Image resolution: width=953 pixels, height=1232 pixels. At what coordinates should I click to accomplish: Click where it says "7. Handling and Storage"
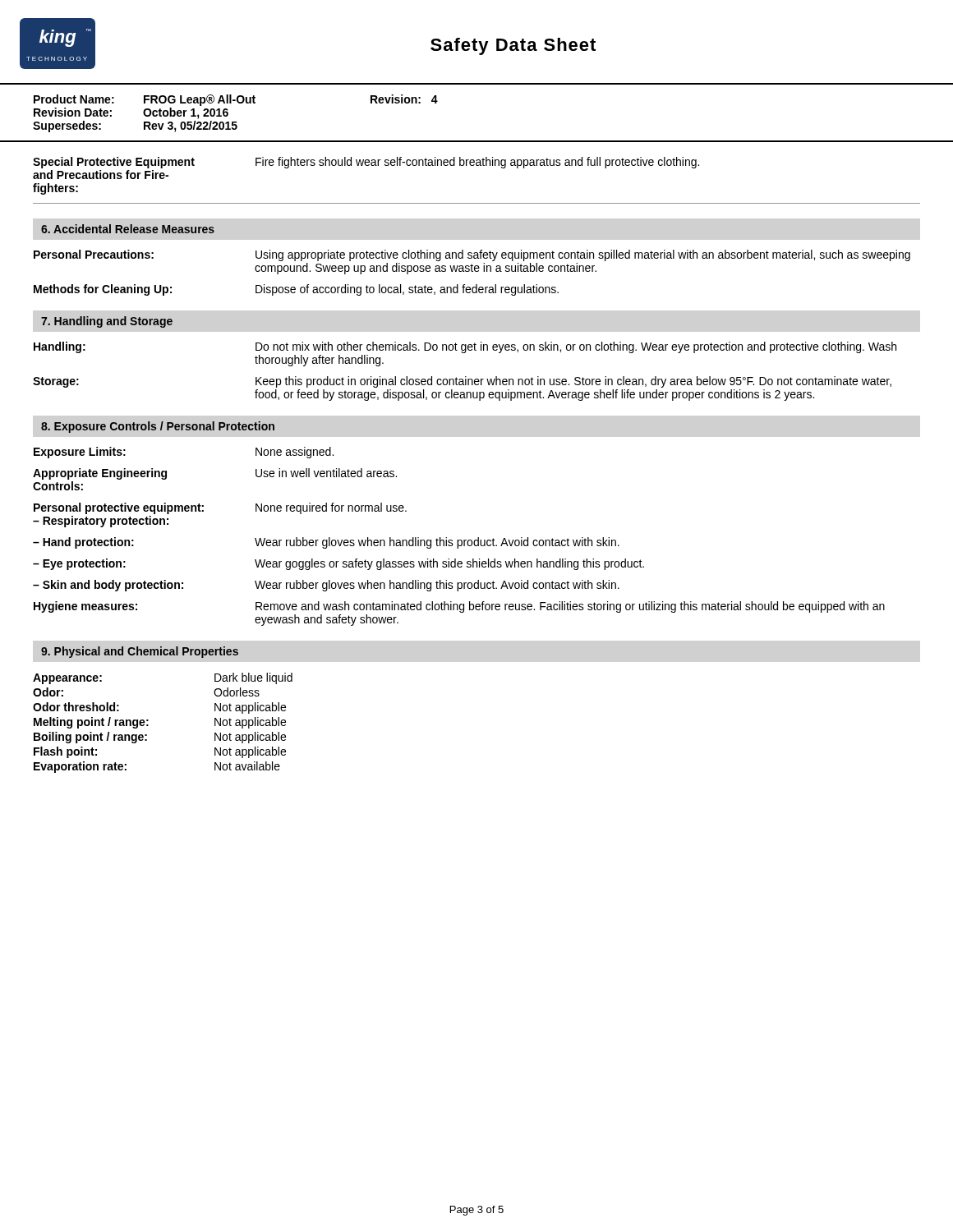point(107,321)
